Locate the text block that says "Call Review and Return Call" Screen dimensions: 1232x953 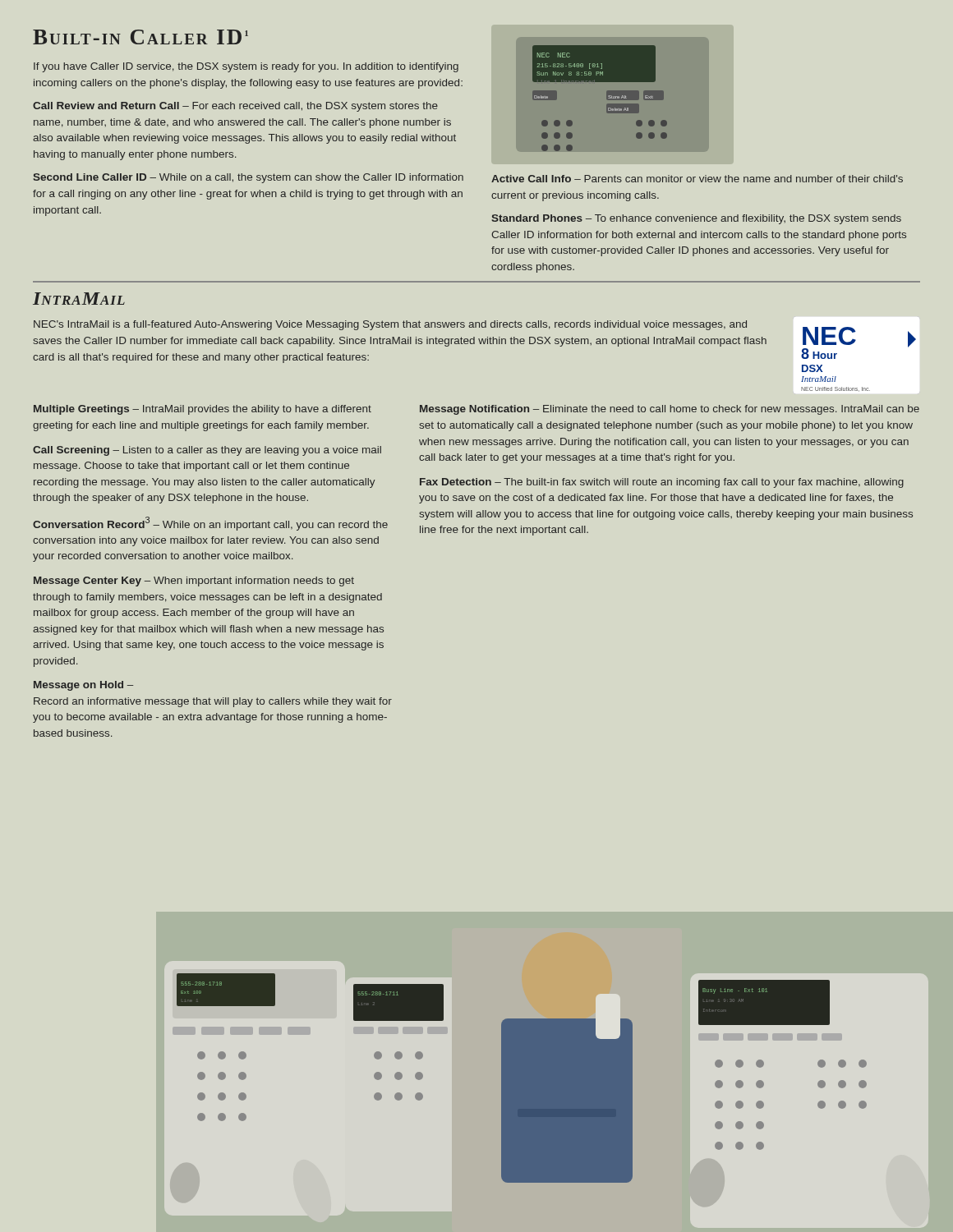245,130
